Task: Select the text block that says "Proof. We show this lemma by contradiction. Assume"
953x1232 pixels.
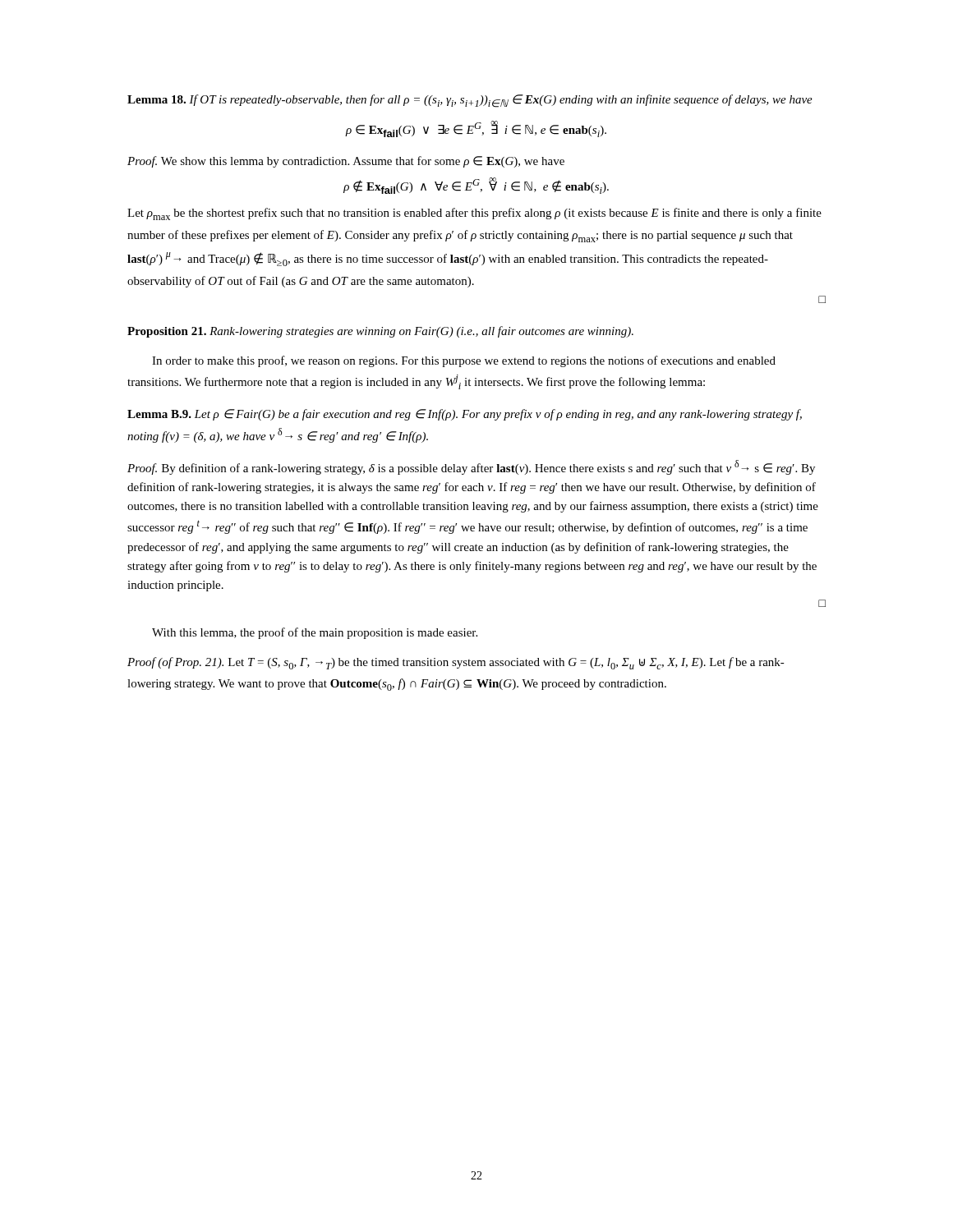Action: click(x=476, y=230)
